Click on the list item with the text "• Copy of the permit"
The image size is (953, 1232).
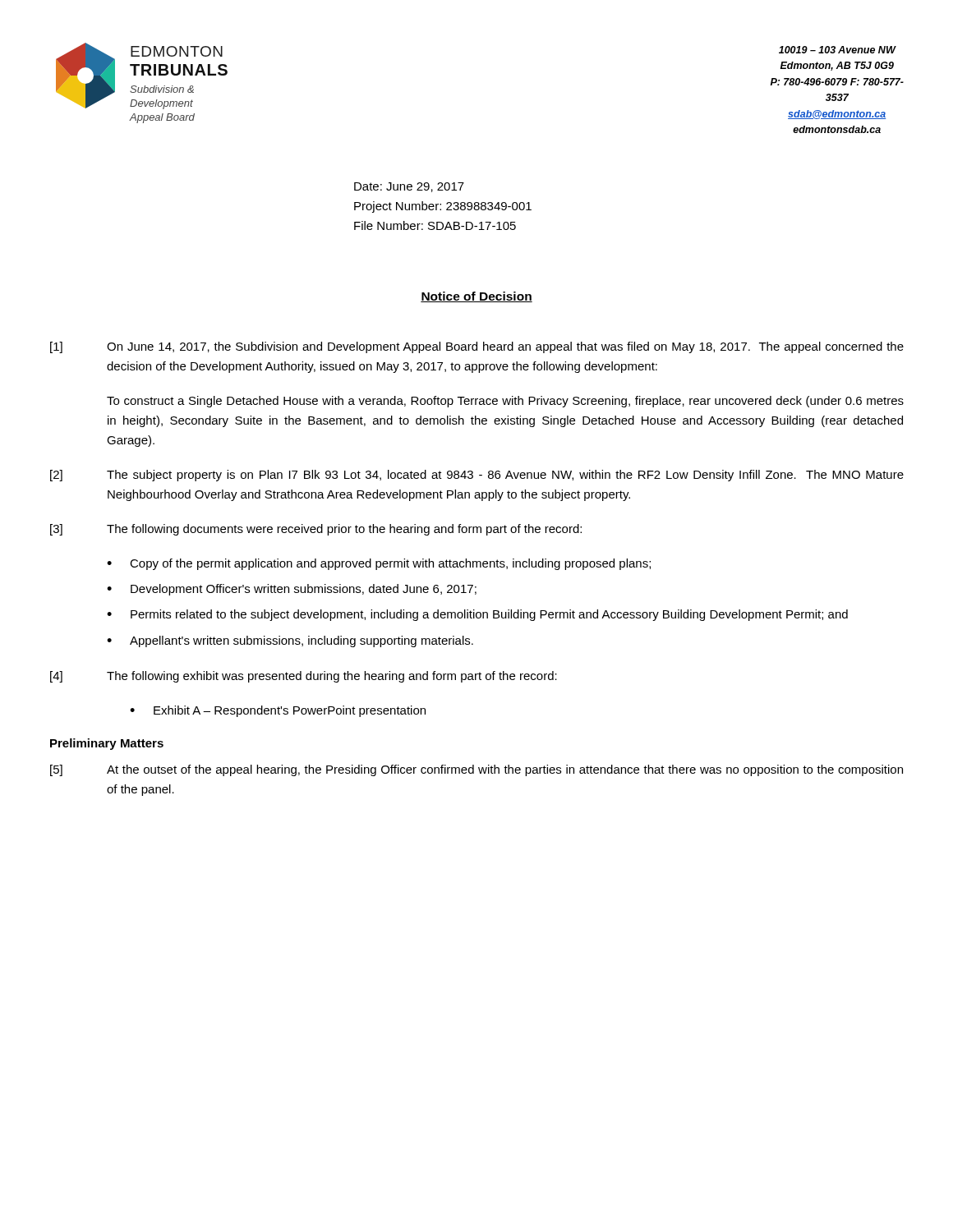(505, 564)
